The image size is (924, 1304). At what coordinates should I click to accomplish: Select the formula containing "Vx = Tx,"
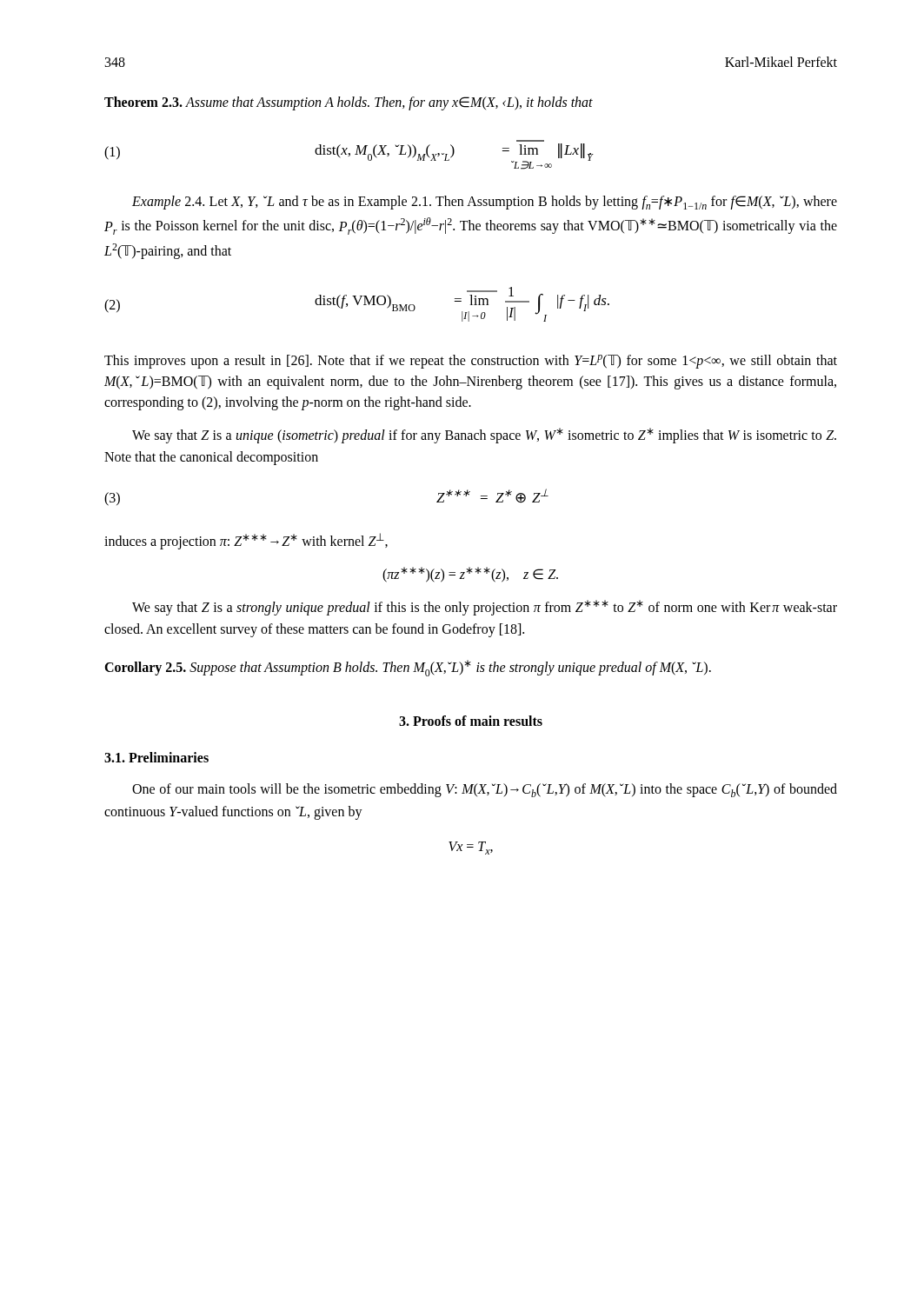[x=471, y=848]
